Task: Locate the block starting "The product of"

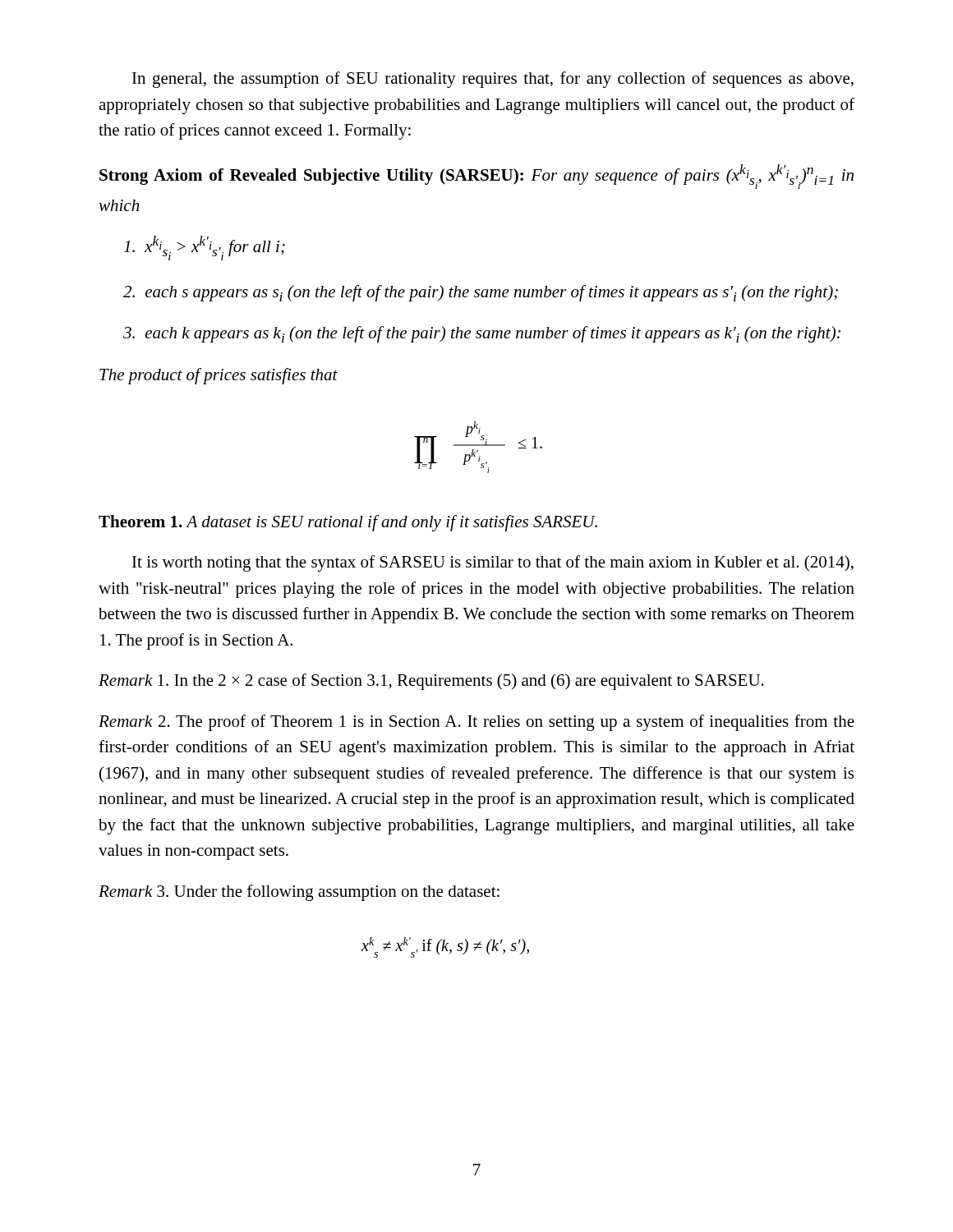Action: tap(218, 374)
